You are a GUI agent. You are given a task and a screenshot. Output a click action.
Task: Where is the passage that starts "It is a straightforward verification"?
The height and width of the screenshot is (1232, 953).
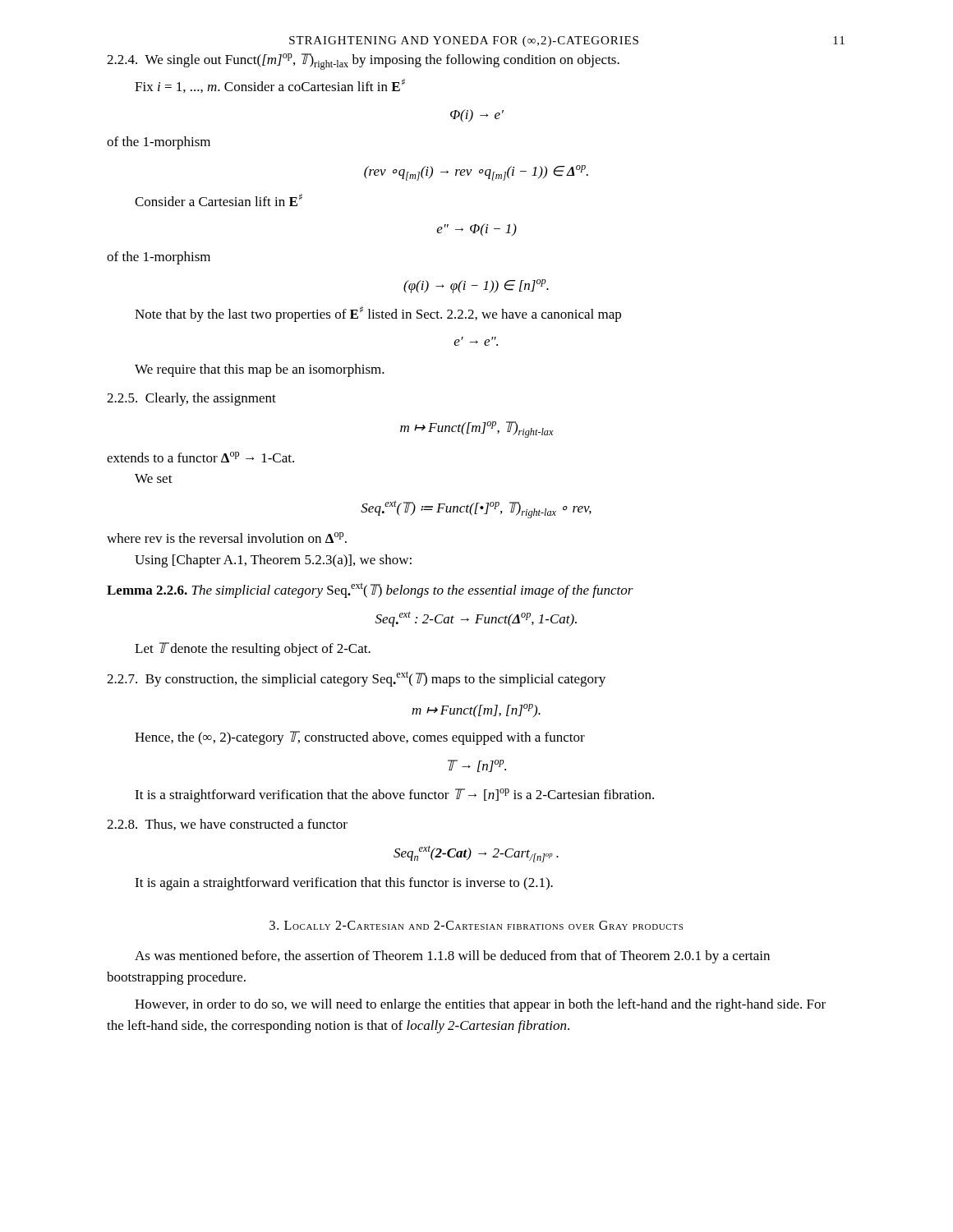pyautogui.click(x=395, y=794)
